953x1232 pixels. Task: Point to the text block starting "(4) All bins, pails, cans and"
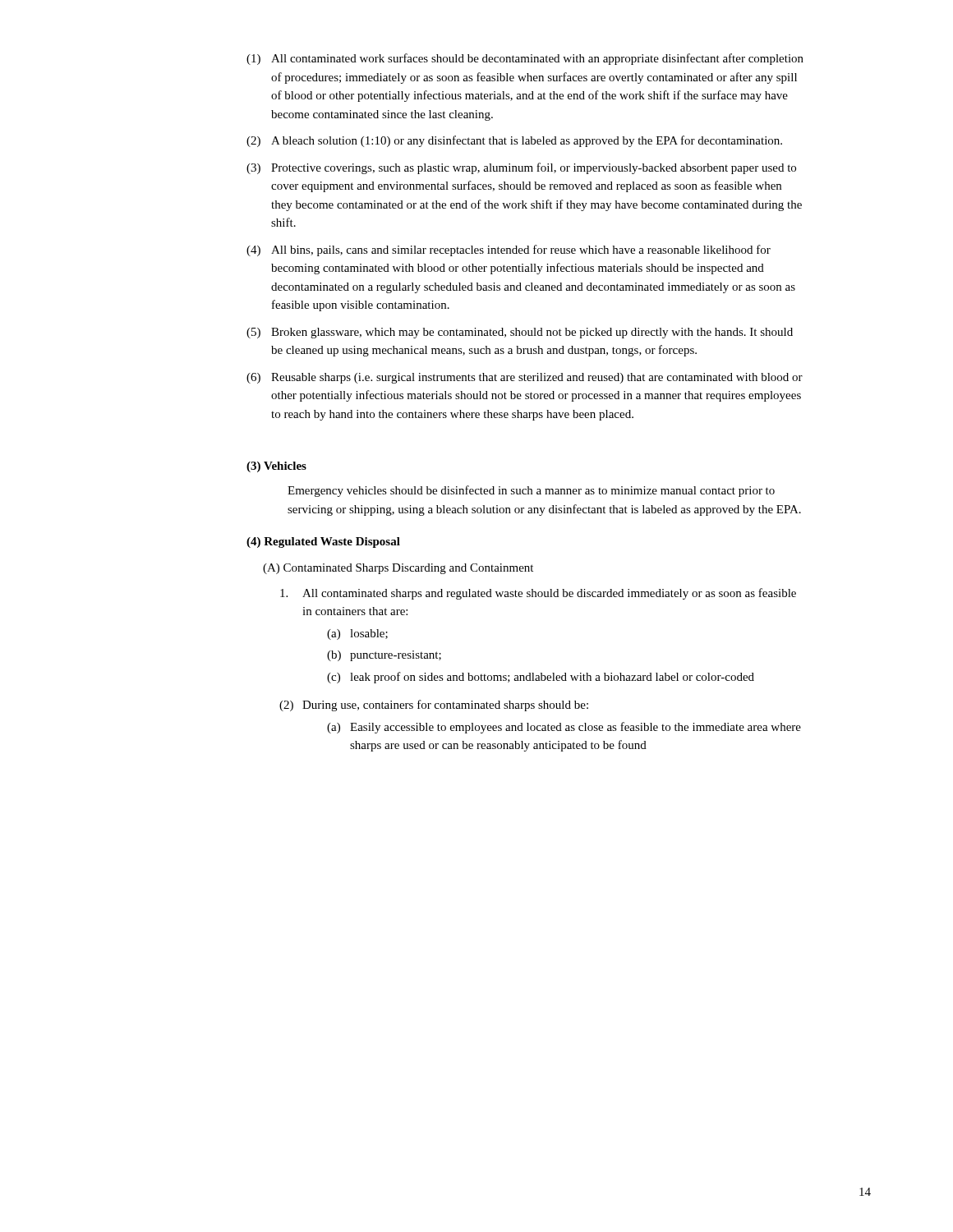[x=526, y=277]
